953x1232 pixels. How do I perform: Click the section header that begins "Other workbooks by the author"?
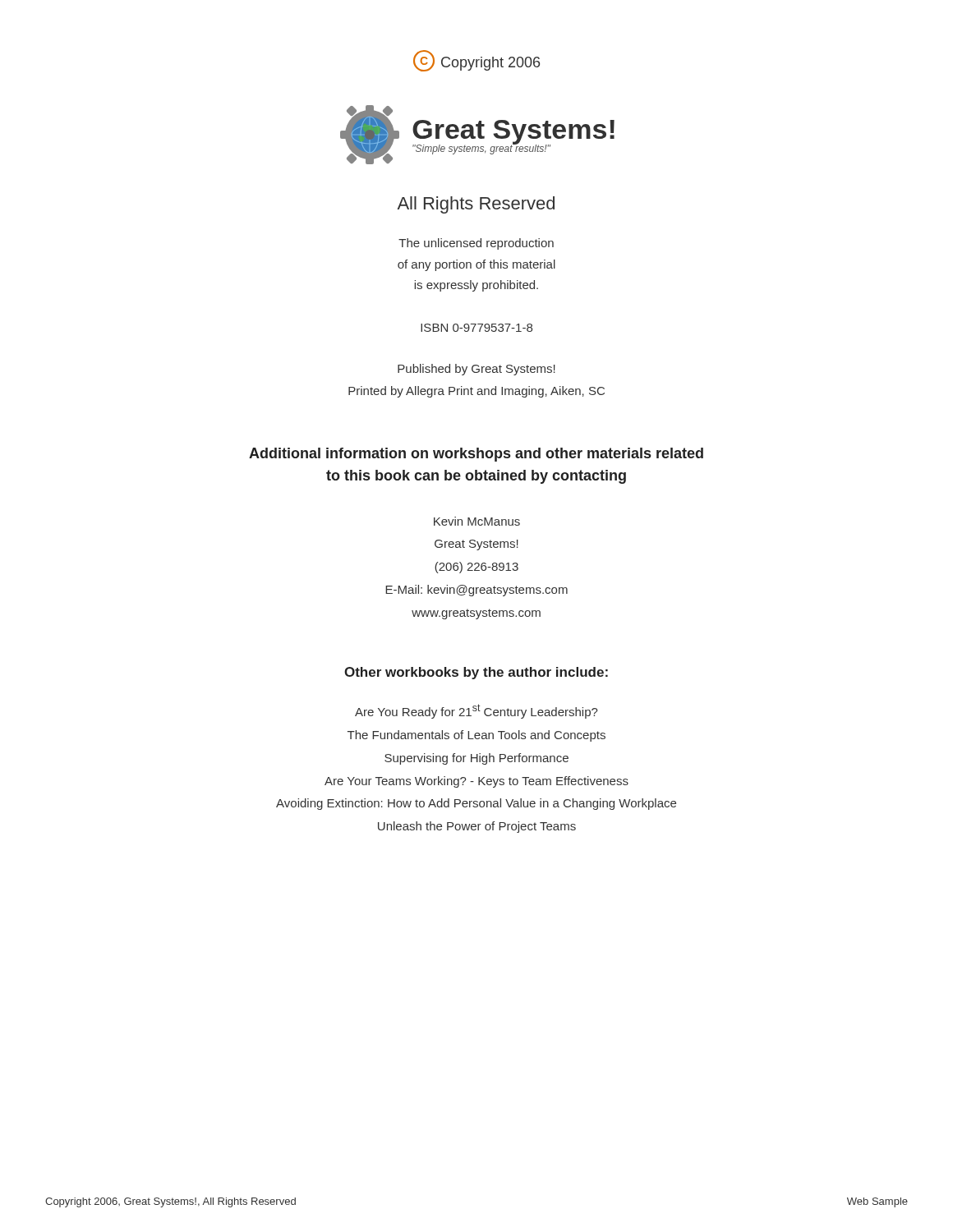[476, 672]
